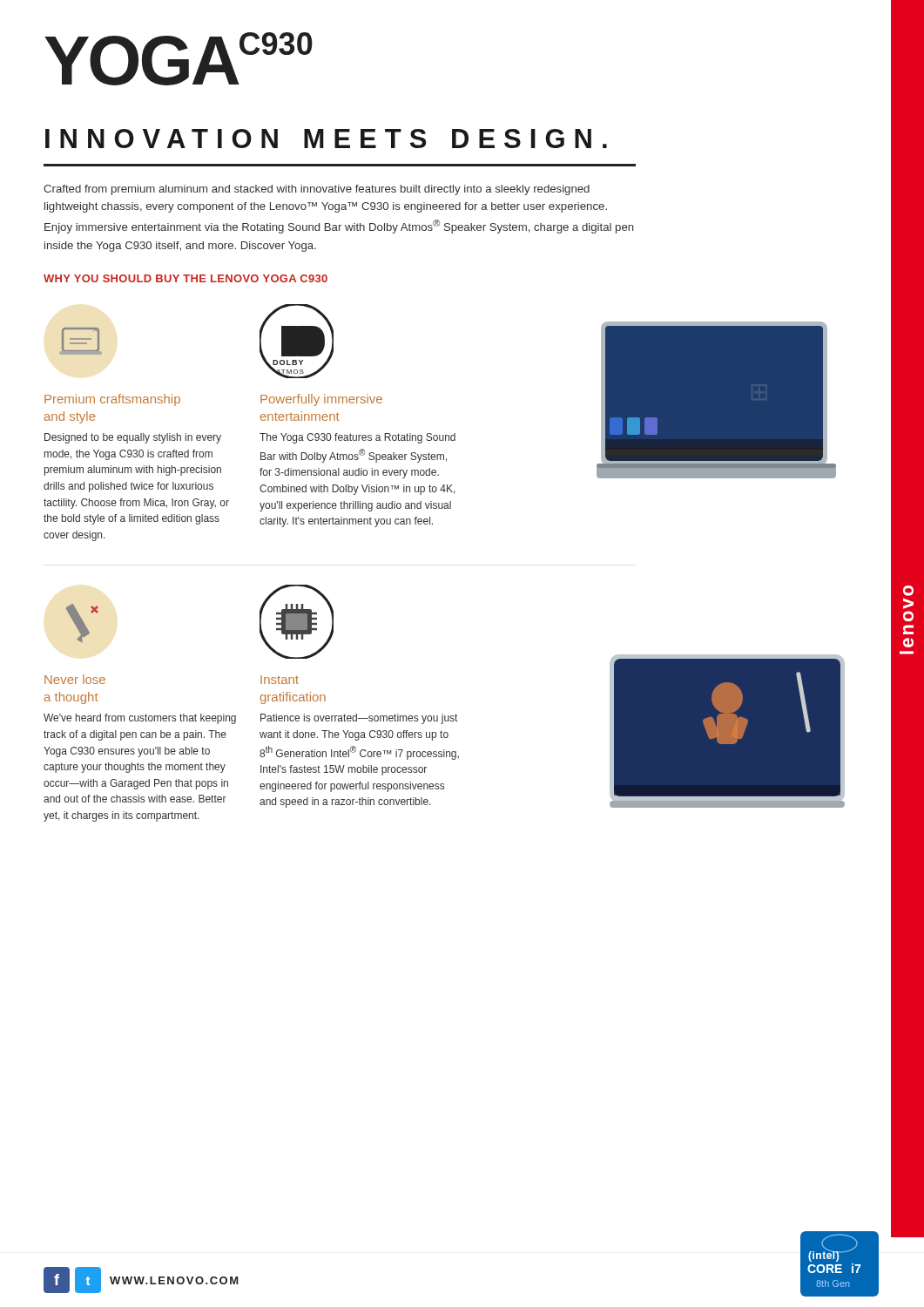Find the block on this page that starts "Crafted from premium aluminum and"
Image resolution: width=924 pixels, height=1307 pixels.
click(x=339, y=217)
